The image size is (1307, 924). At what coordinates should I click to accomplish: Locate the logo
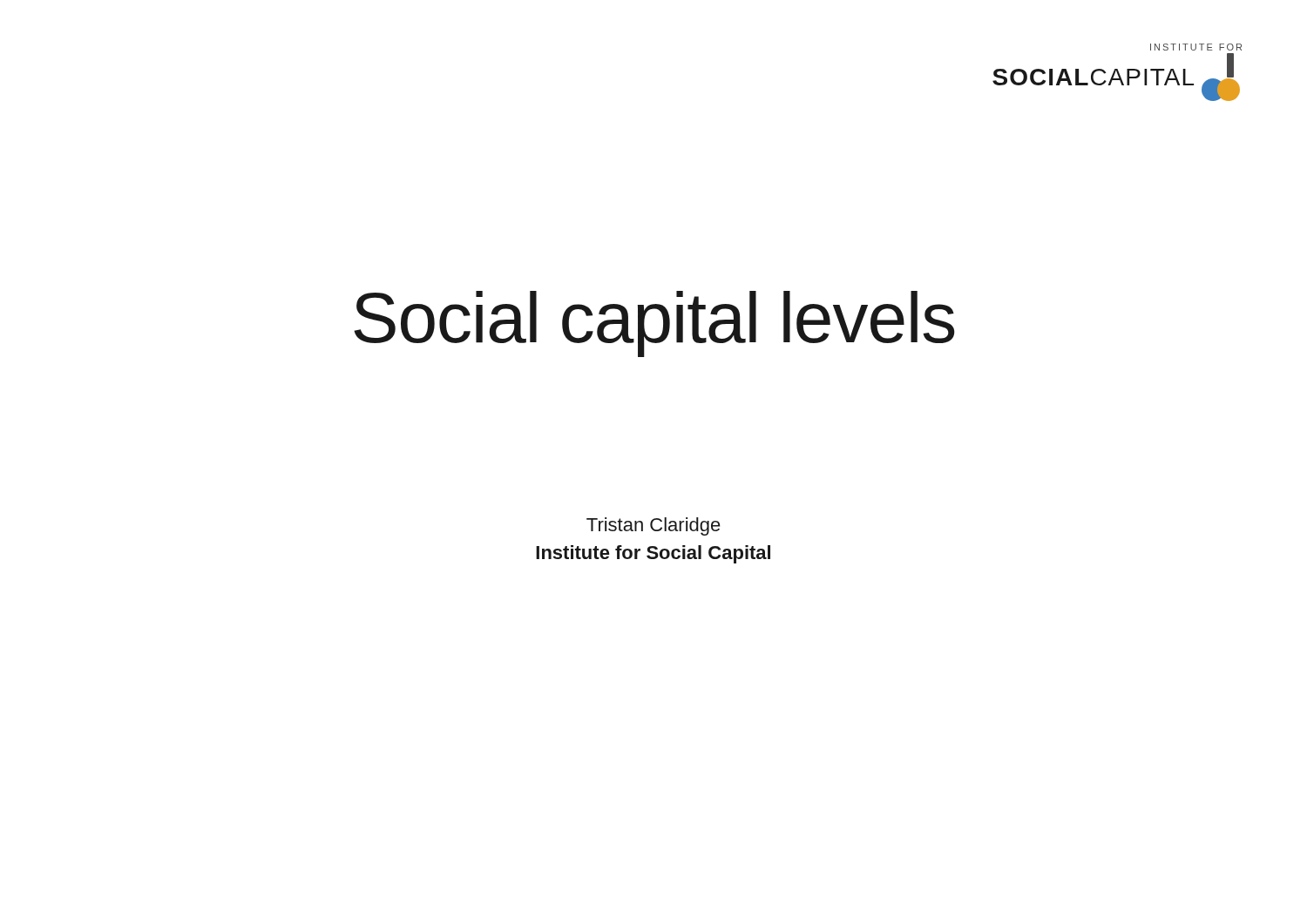(1118, 72)
